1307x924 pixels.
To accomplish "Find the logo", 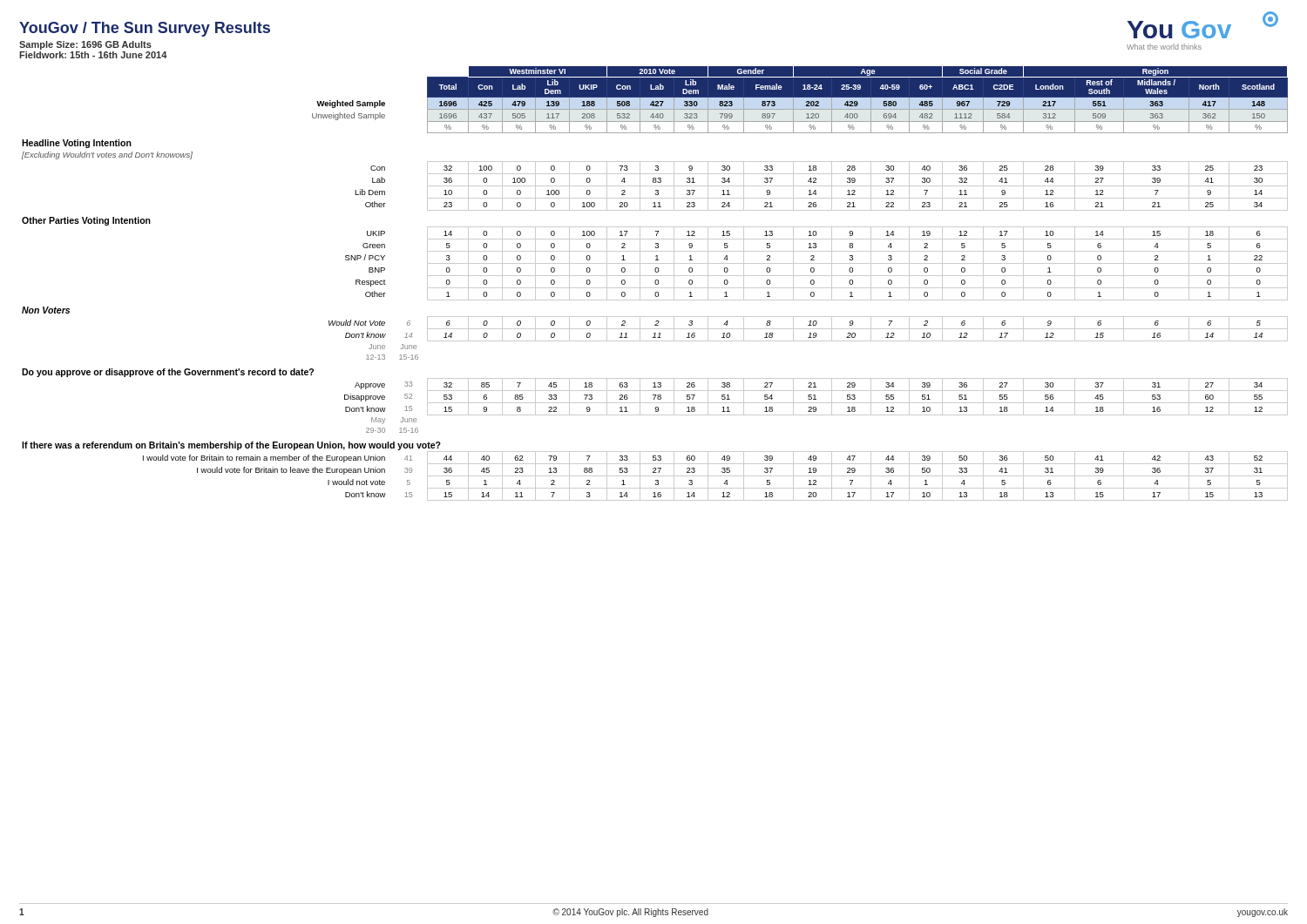I will tap(1205, 32).
